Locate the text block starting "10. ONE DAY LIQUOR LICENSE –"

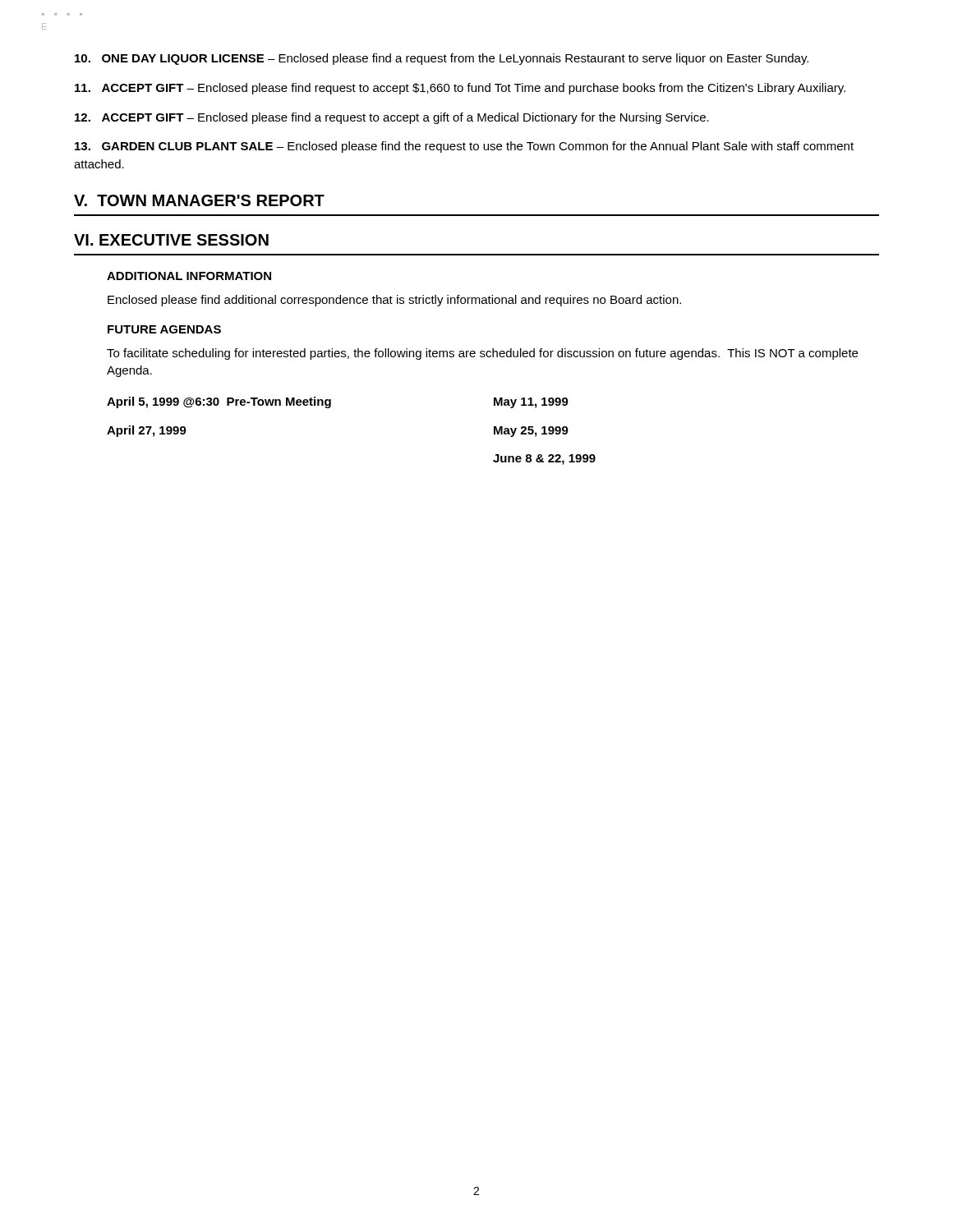442,58
